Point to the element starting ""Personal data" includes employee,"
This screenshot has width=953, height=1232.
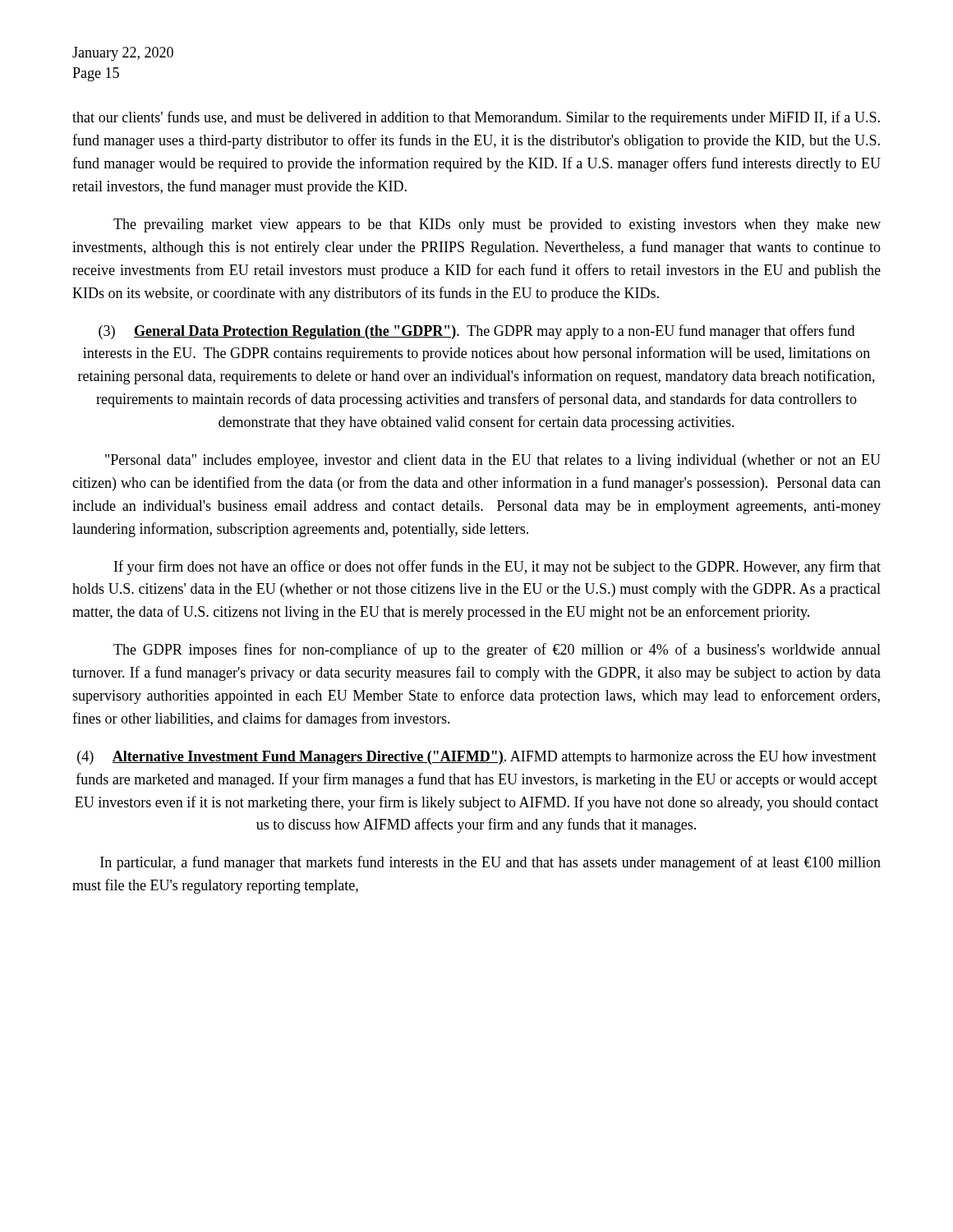point(476,494)
